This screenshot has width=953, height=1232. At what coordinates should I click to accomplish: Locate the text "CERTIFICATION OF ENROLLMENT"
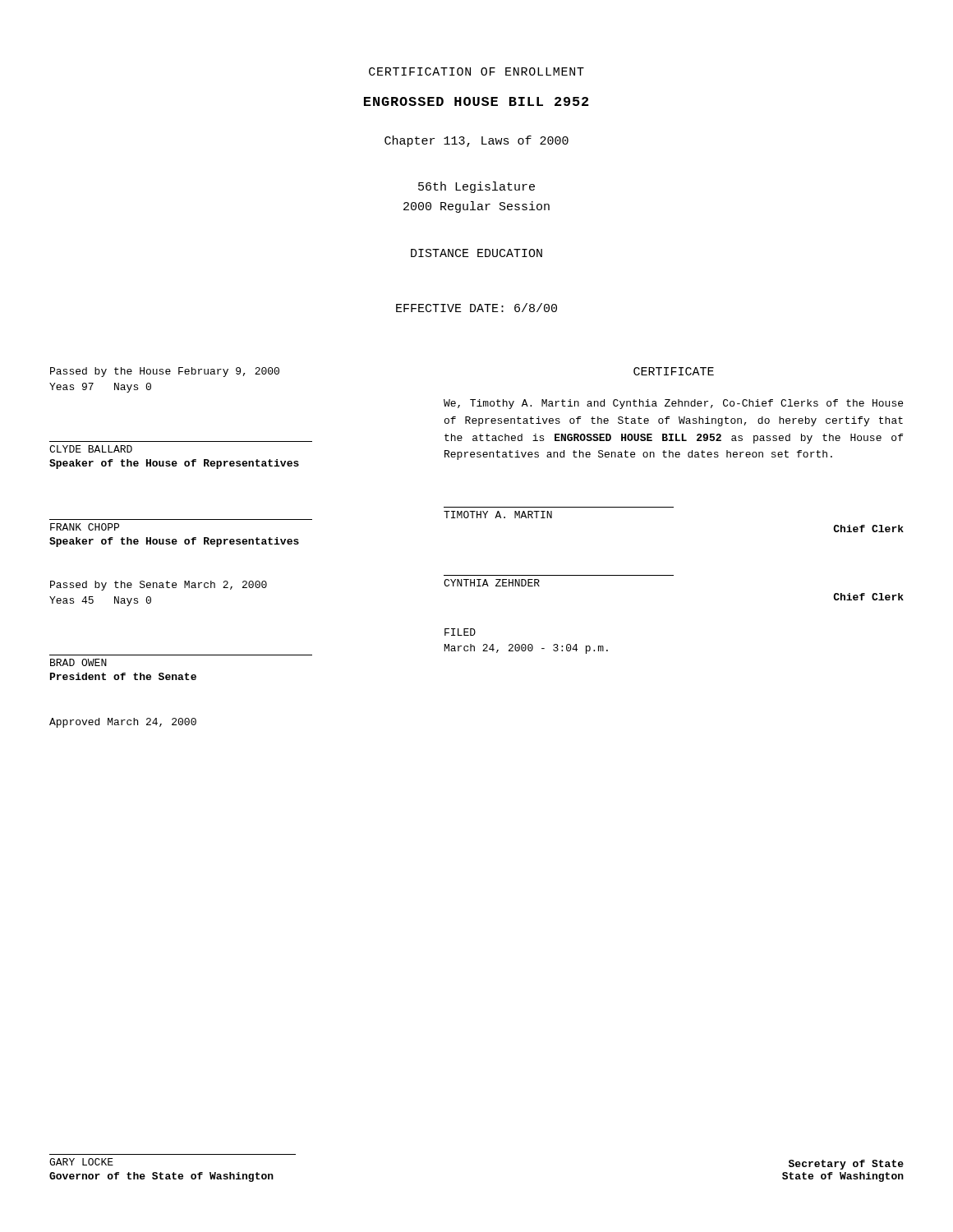pos(476,73)
